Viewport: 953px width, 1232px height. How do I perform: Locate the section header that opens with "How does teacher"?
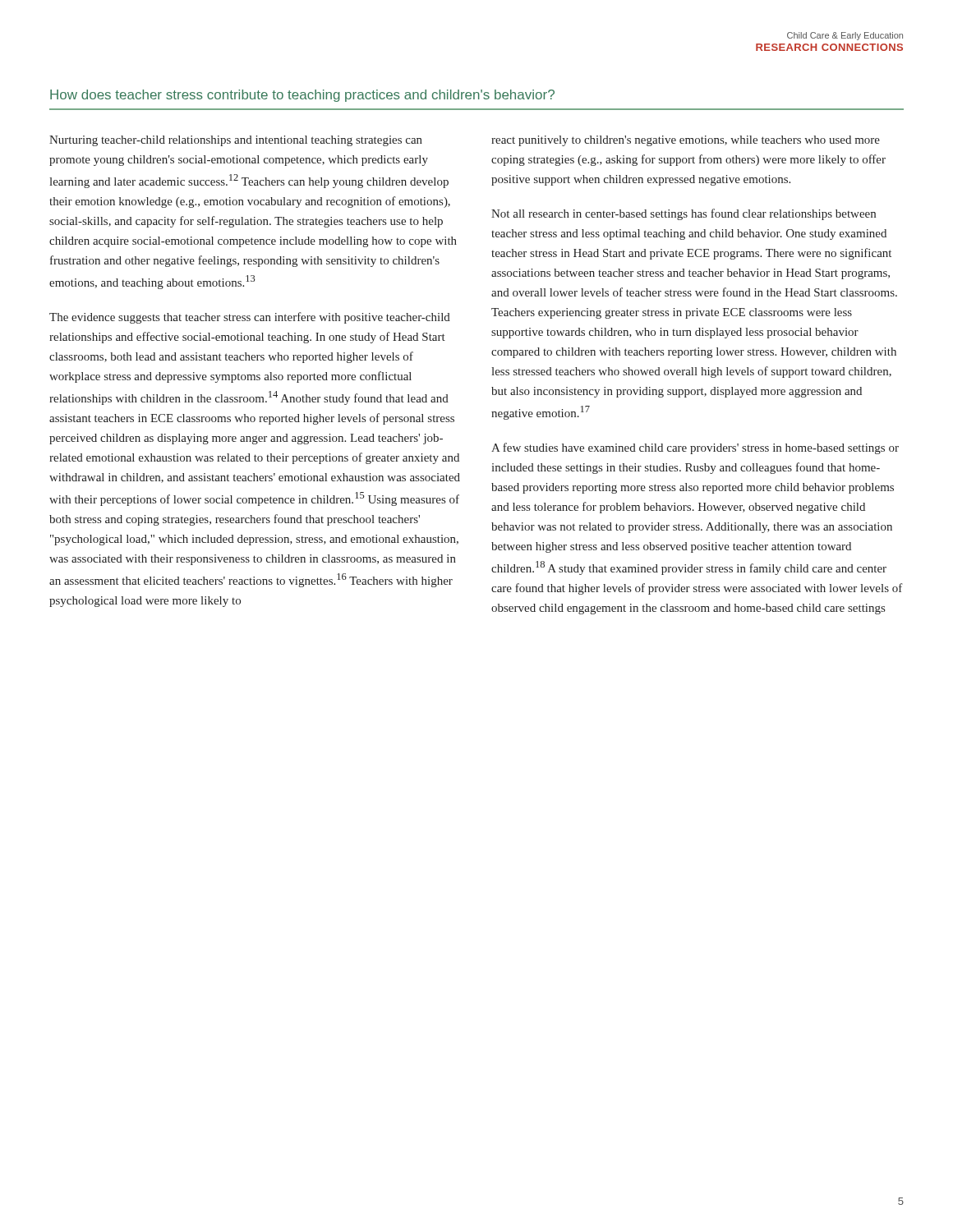pos(476,95)
